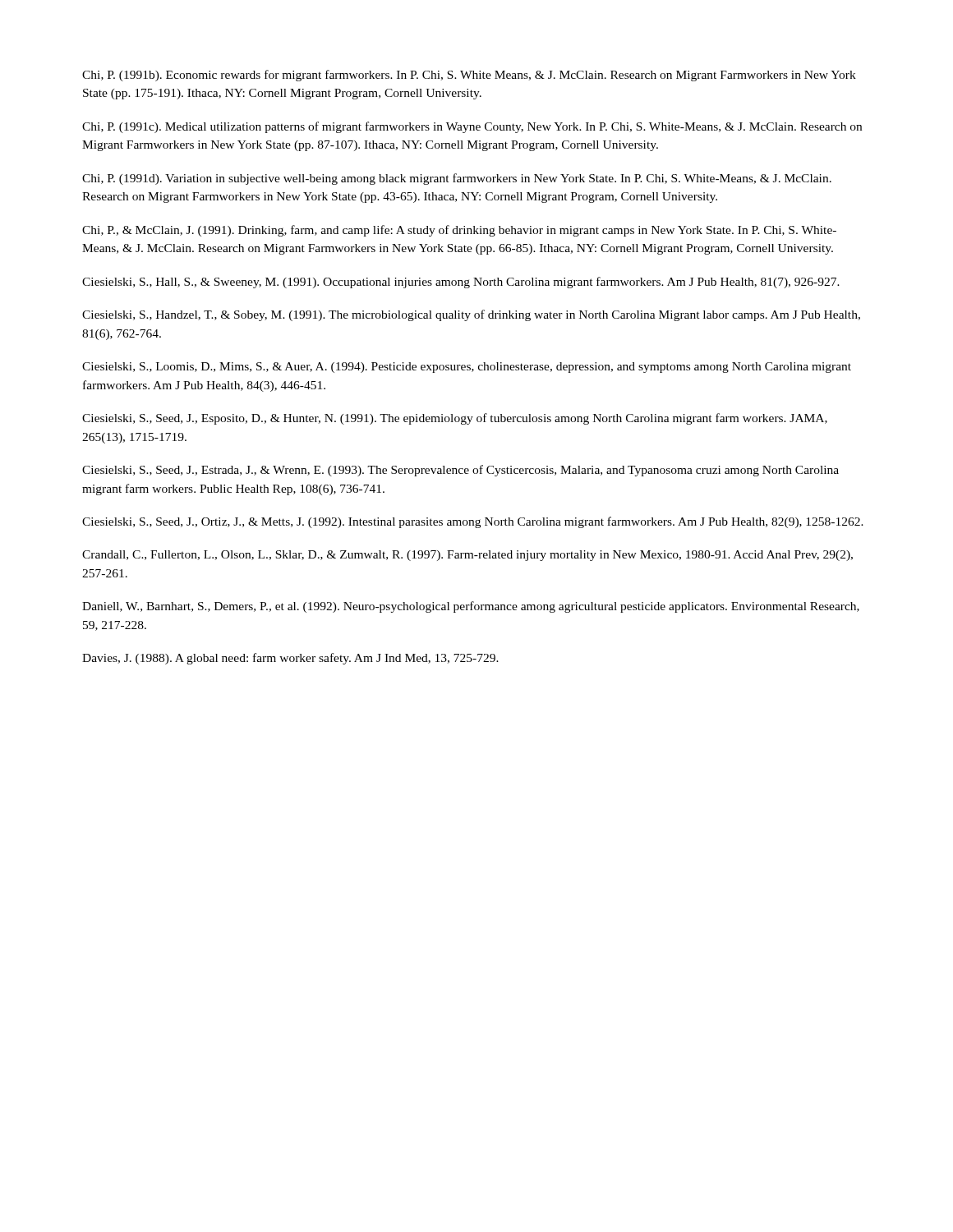Locate the text block starting "Ciesielski, S., Hall,"
The image size is (953, 1232).
pos(461,281)
